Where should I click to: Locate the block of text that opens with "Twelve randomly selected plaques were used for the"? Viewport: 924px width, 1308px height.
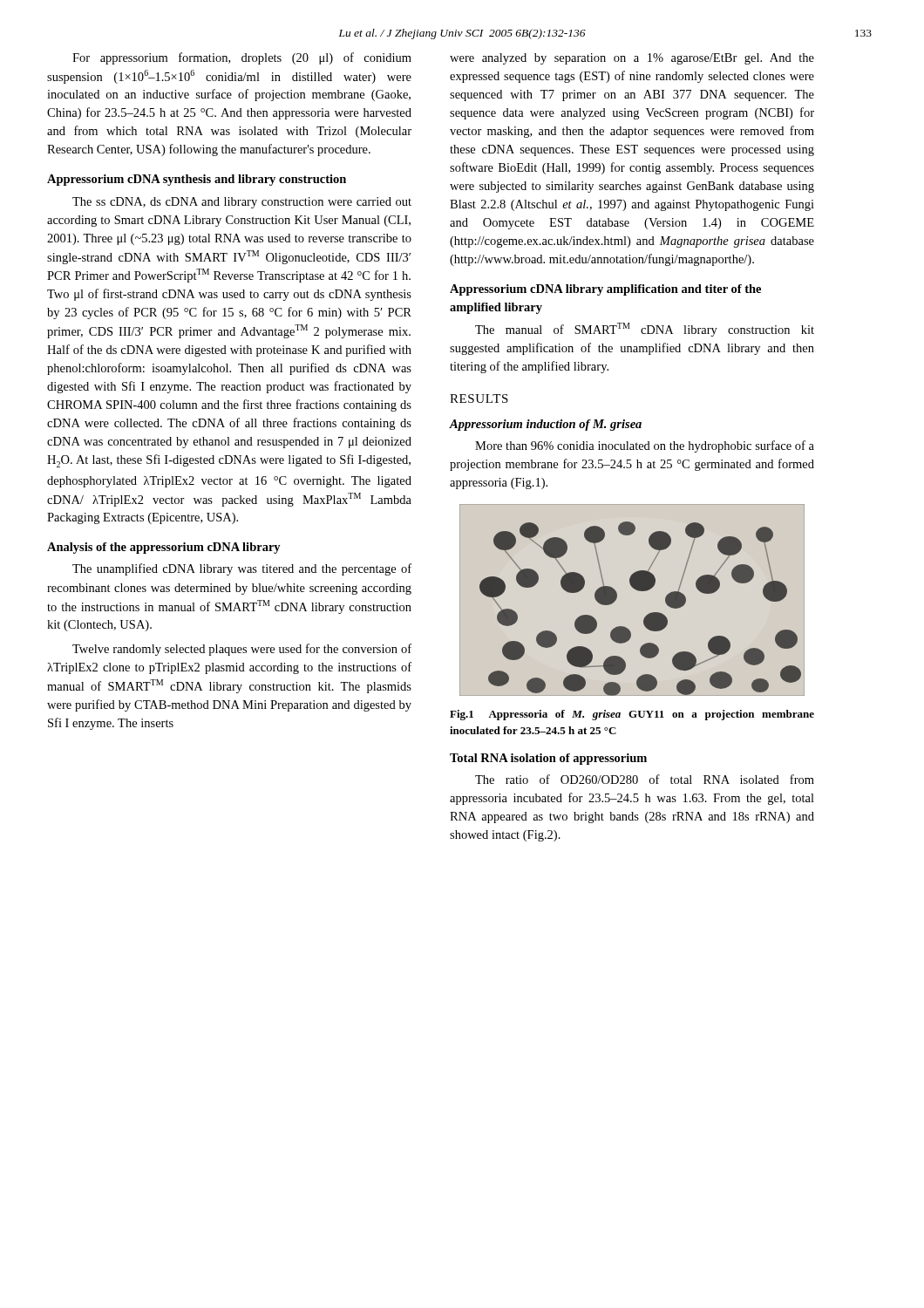pos(229,687)
